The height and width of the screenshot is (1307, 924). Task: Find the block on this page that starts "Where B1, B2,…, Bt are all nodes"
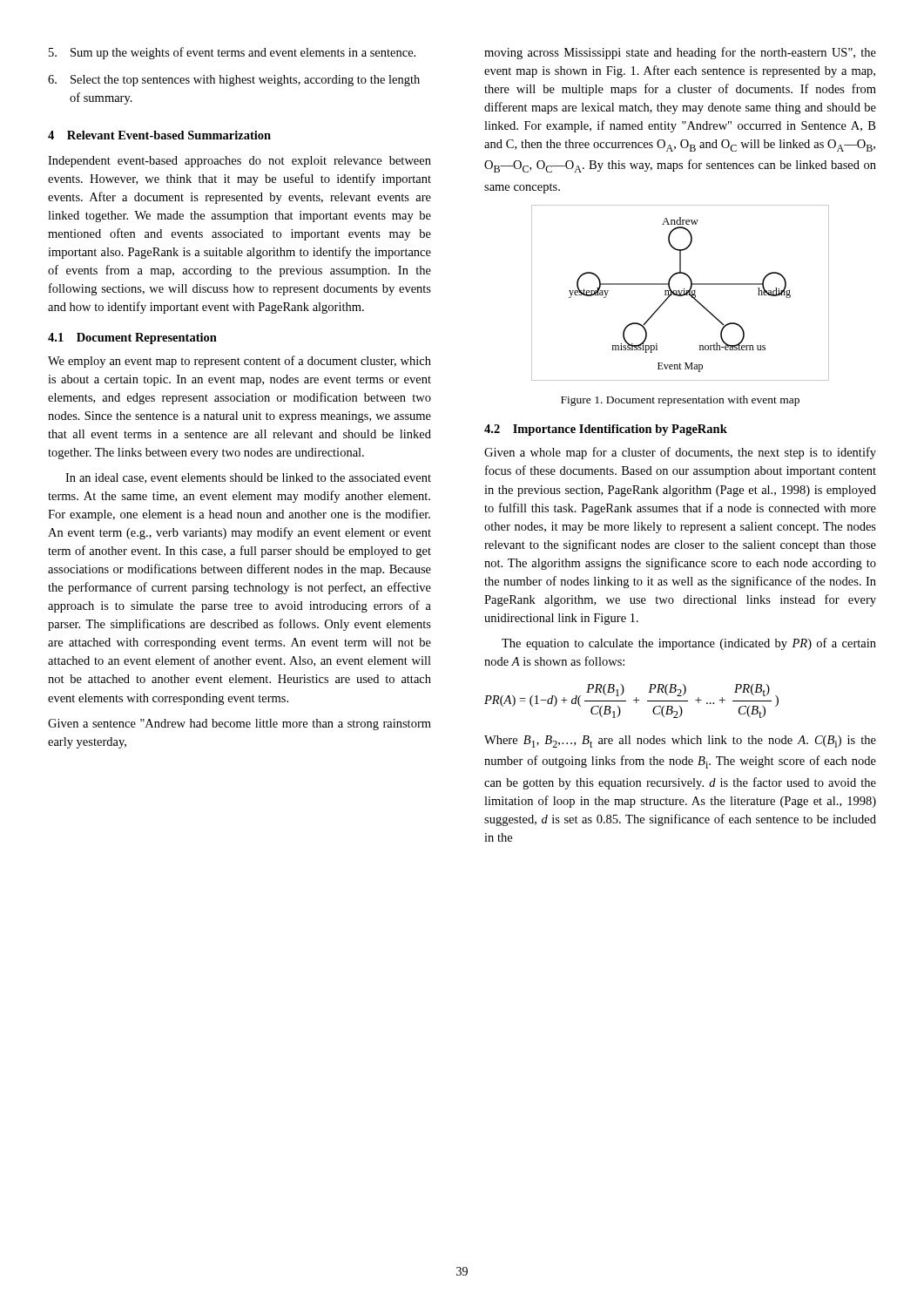coord(680,789)
